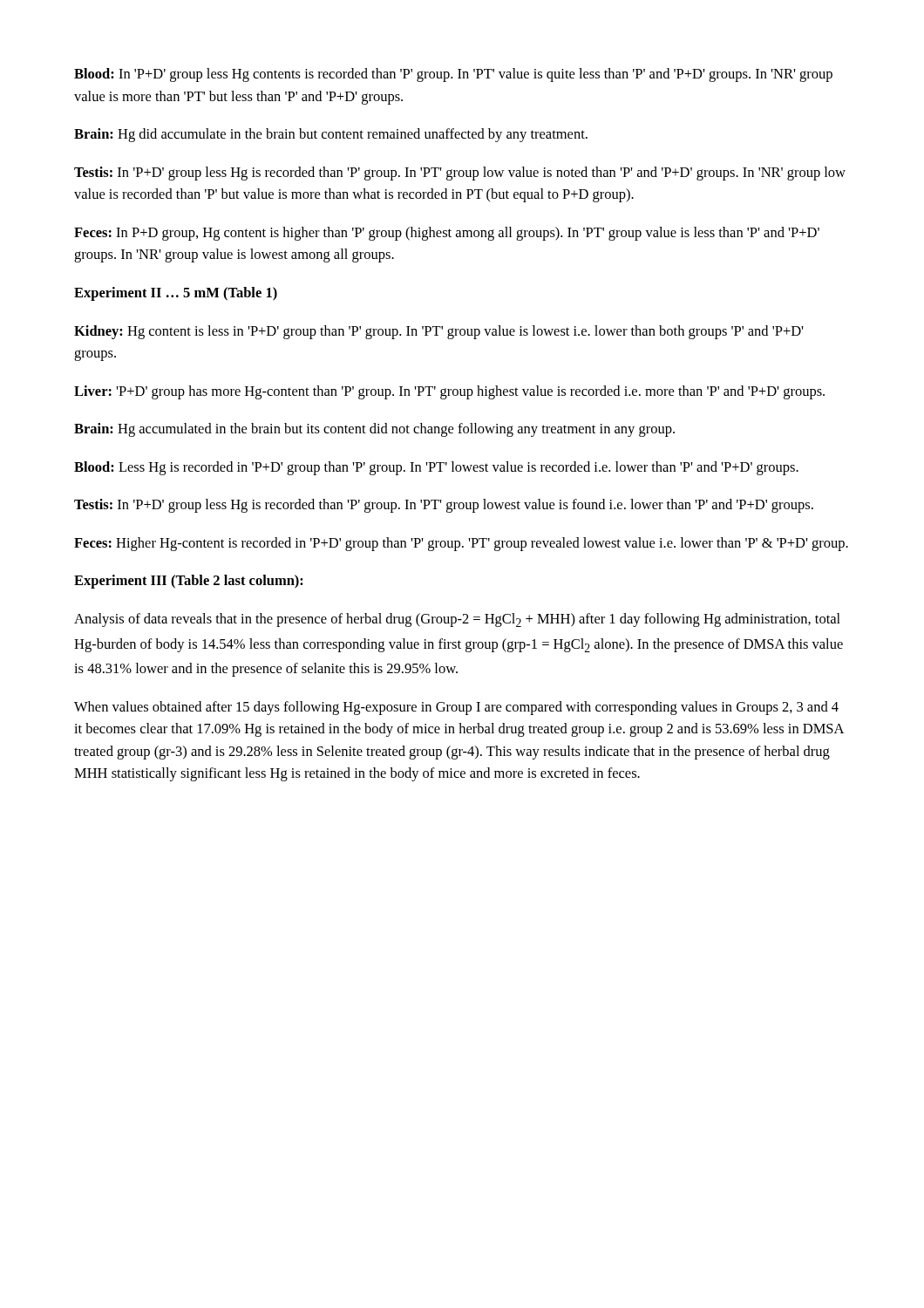Navigate to the passage starting "Kidney: Hg content is less in 'P+D'"

[439, 342]
